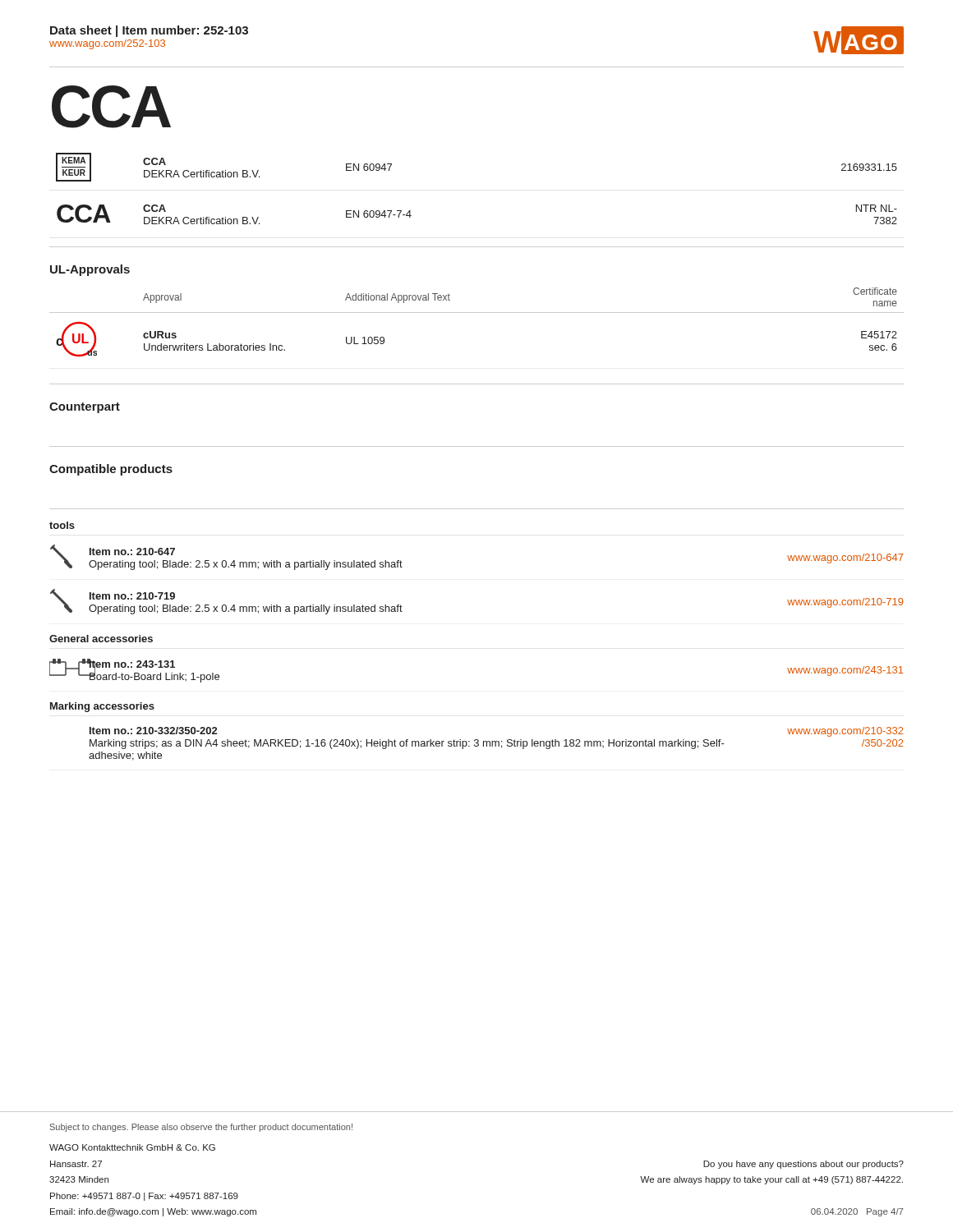This screenshot has height=1232, width=953.
Task: Where is the passage that starts "Item no.: 210-719 Operating tool;"?
Action: tap(159, 599)
